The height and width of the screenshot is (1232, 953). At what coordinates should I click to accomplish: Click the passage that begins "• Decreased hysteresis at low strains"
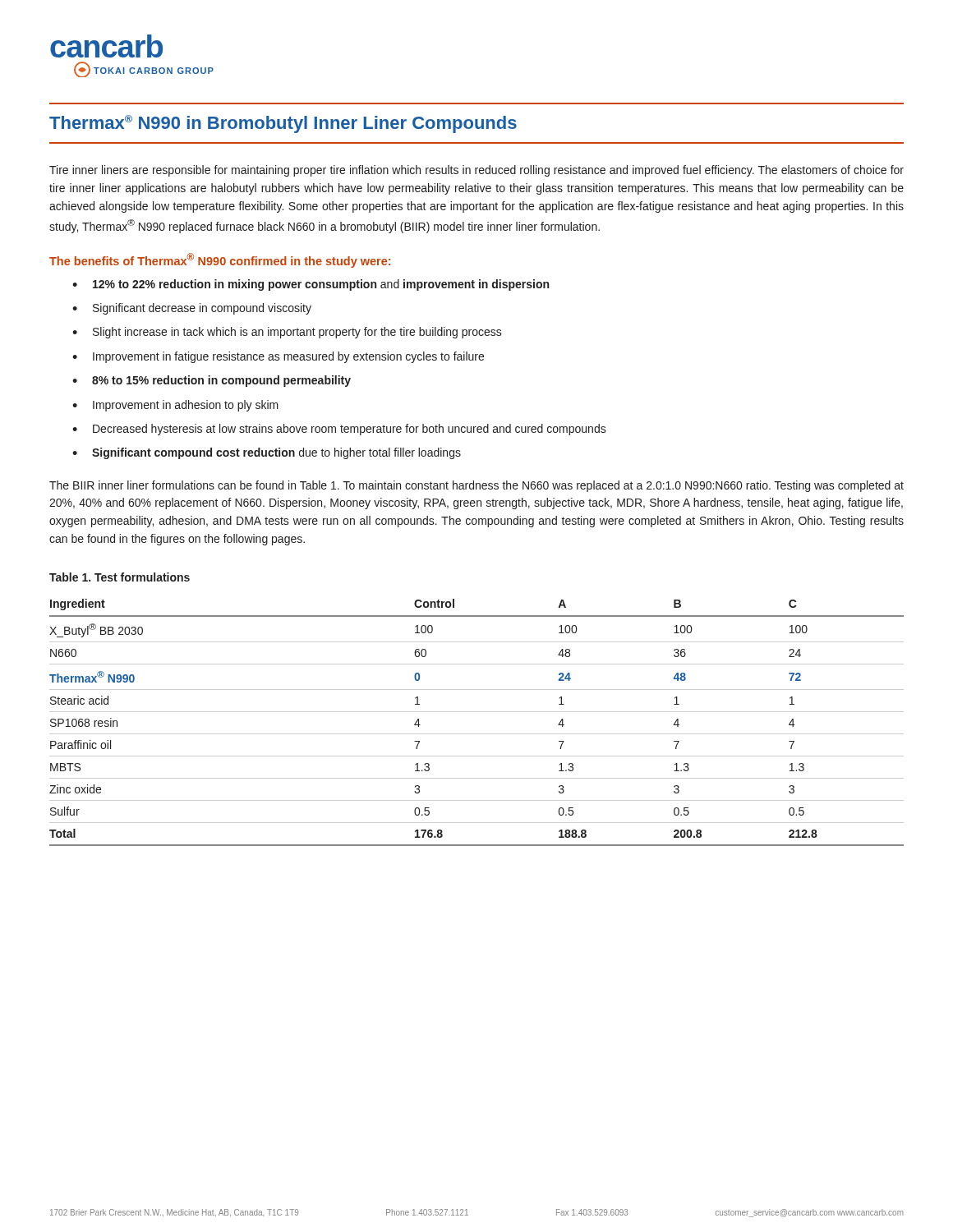(488, 430)
